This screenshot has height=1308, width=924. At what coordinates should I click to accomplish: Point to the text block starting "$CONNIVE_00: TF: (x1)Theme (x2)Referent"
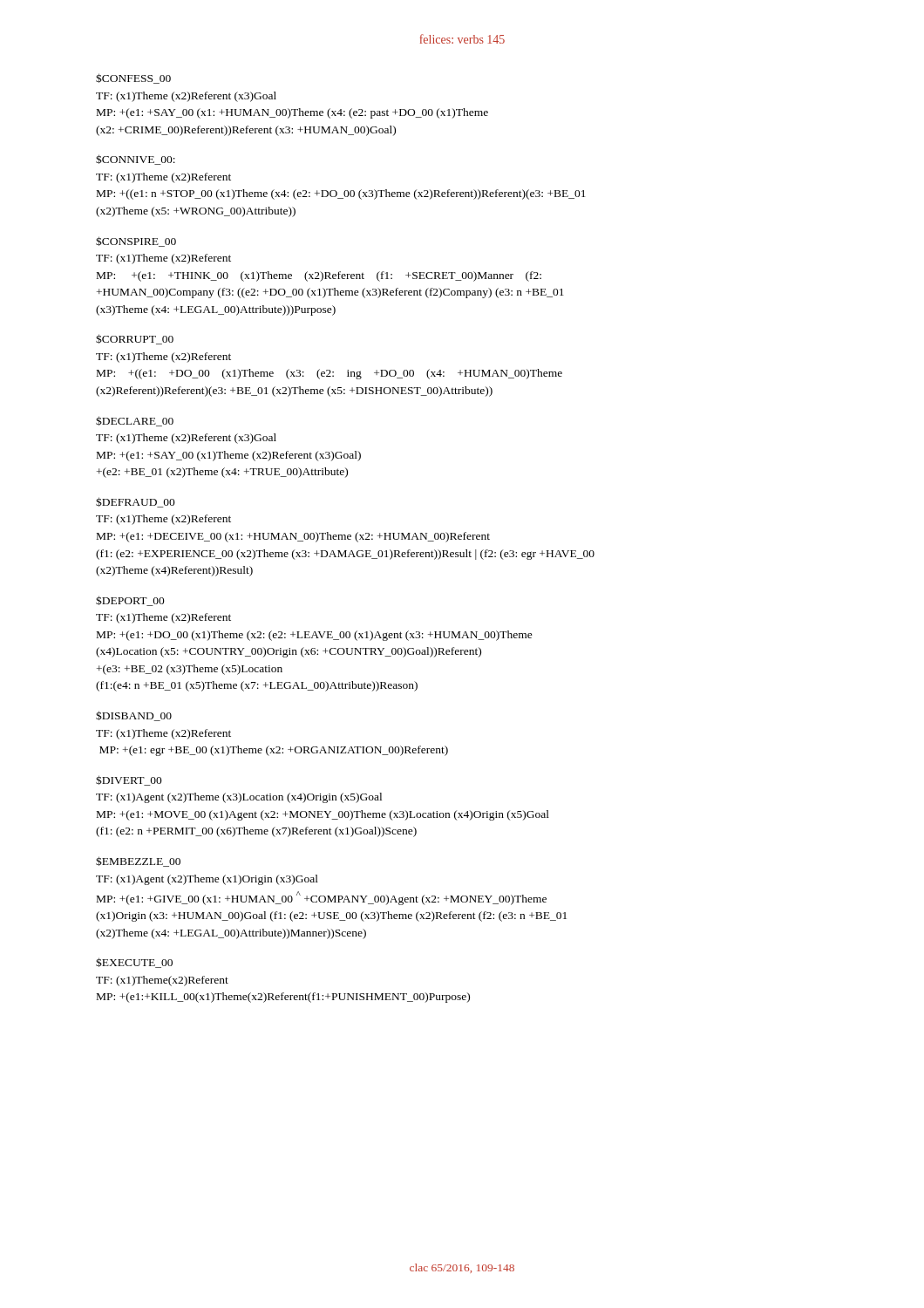coord(462,185)
